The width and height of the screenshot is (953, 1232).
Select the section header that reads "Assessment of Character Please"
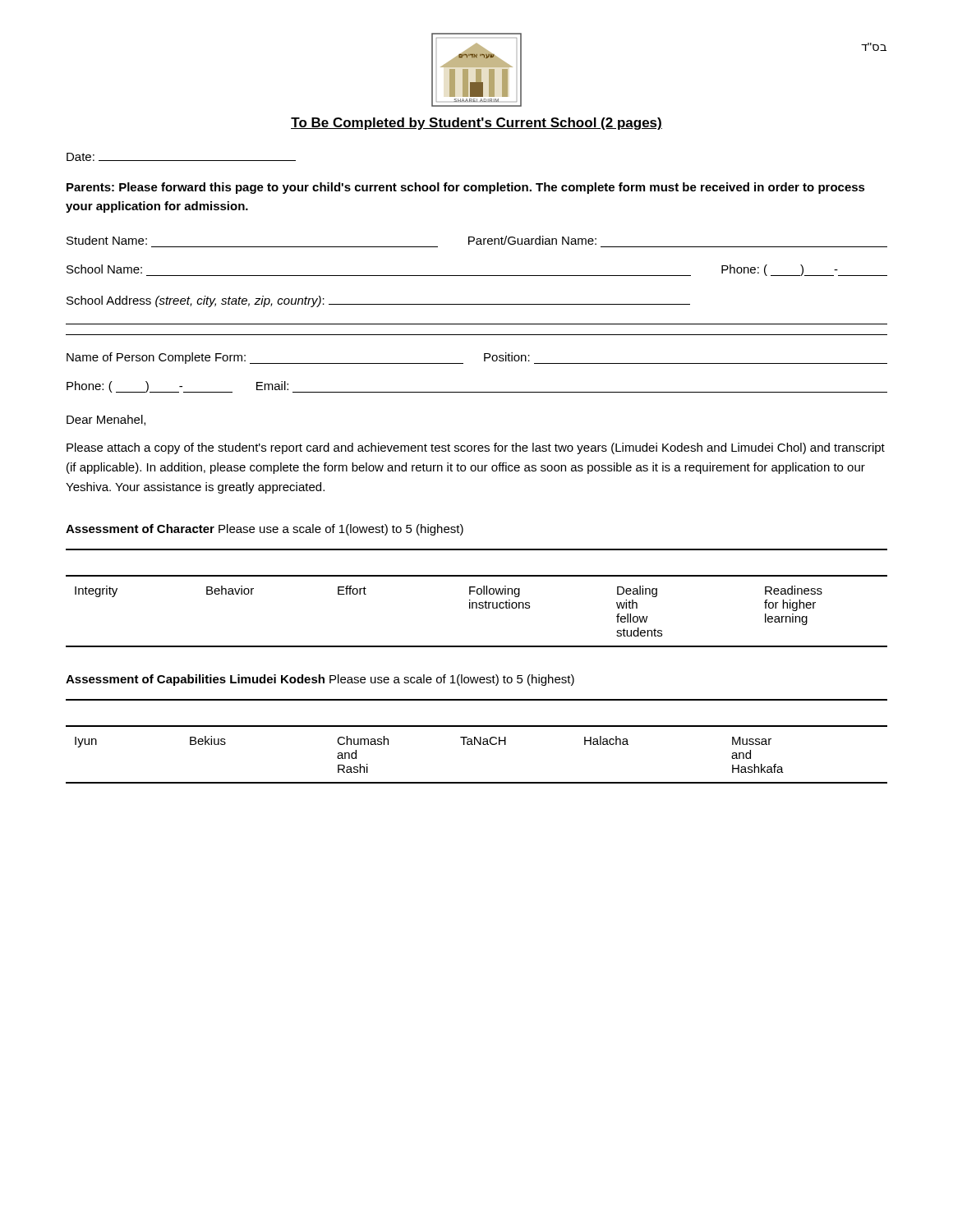(x=265, y=529)
